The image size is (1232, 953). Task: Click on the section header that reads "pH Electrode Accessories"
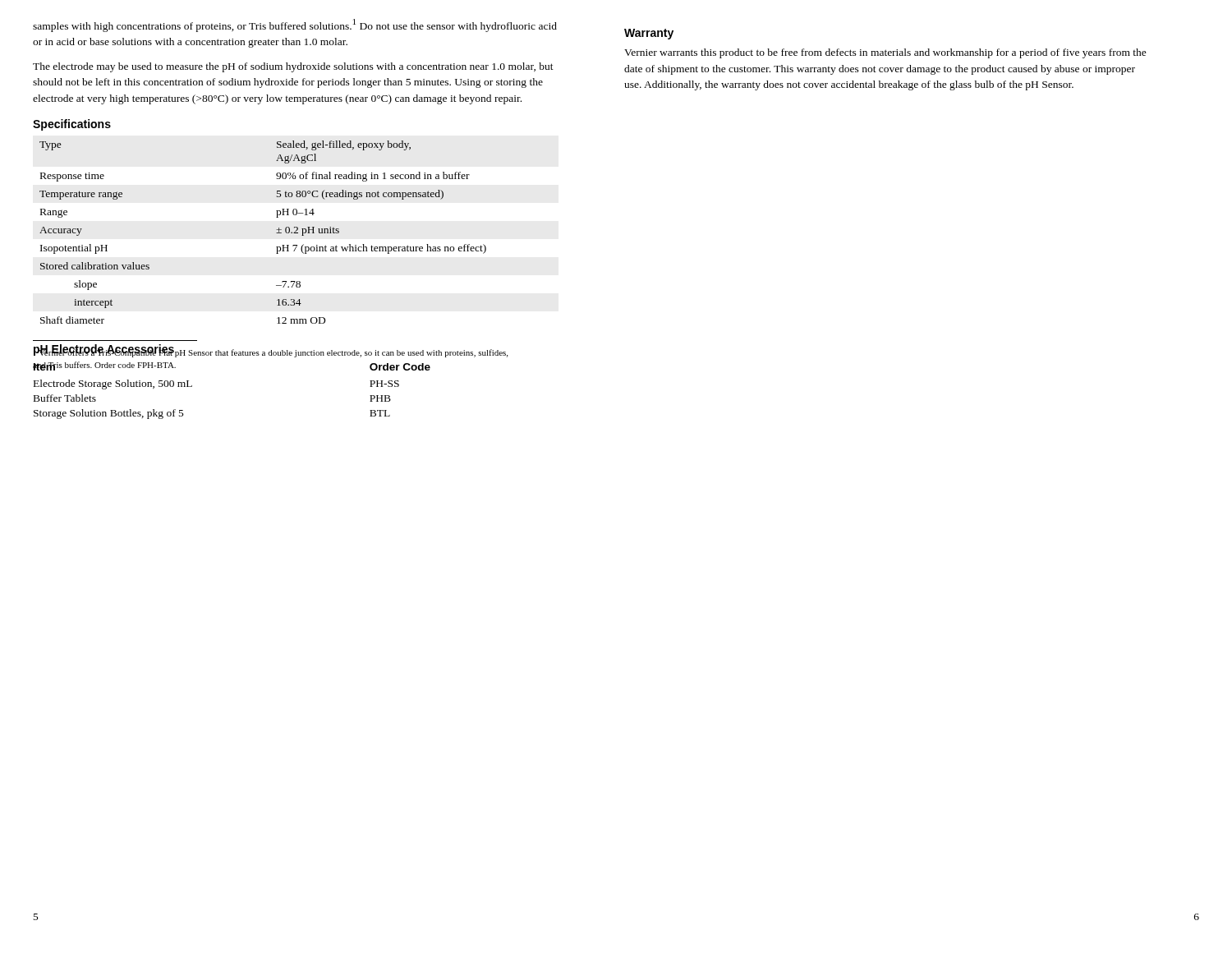coord(104,349)
